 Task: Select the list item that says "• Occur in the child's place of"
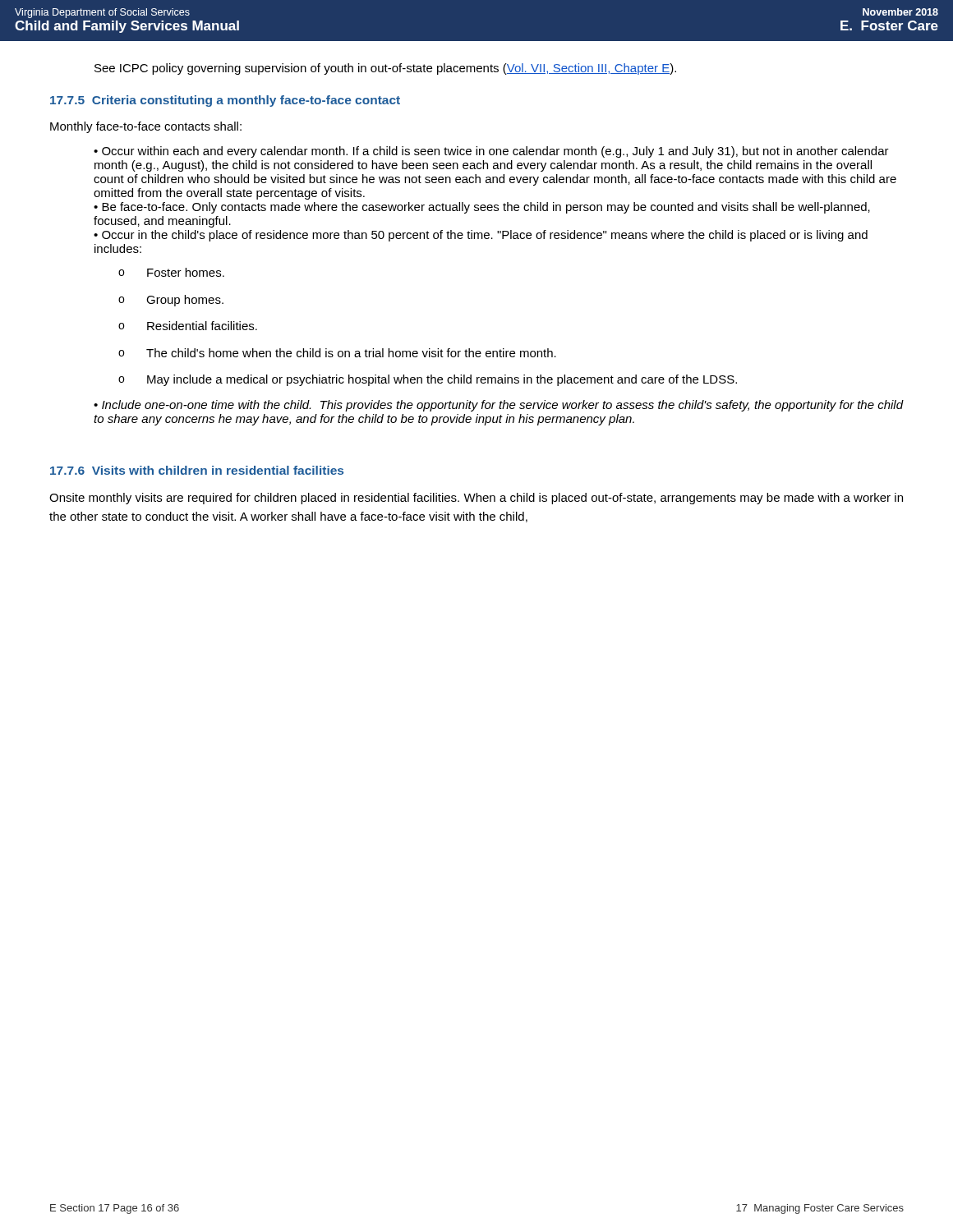coord(481,236)
